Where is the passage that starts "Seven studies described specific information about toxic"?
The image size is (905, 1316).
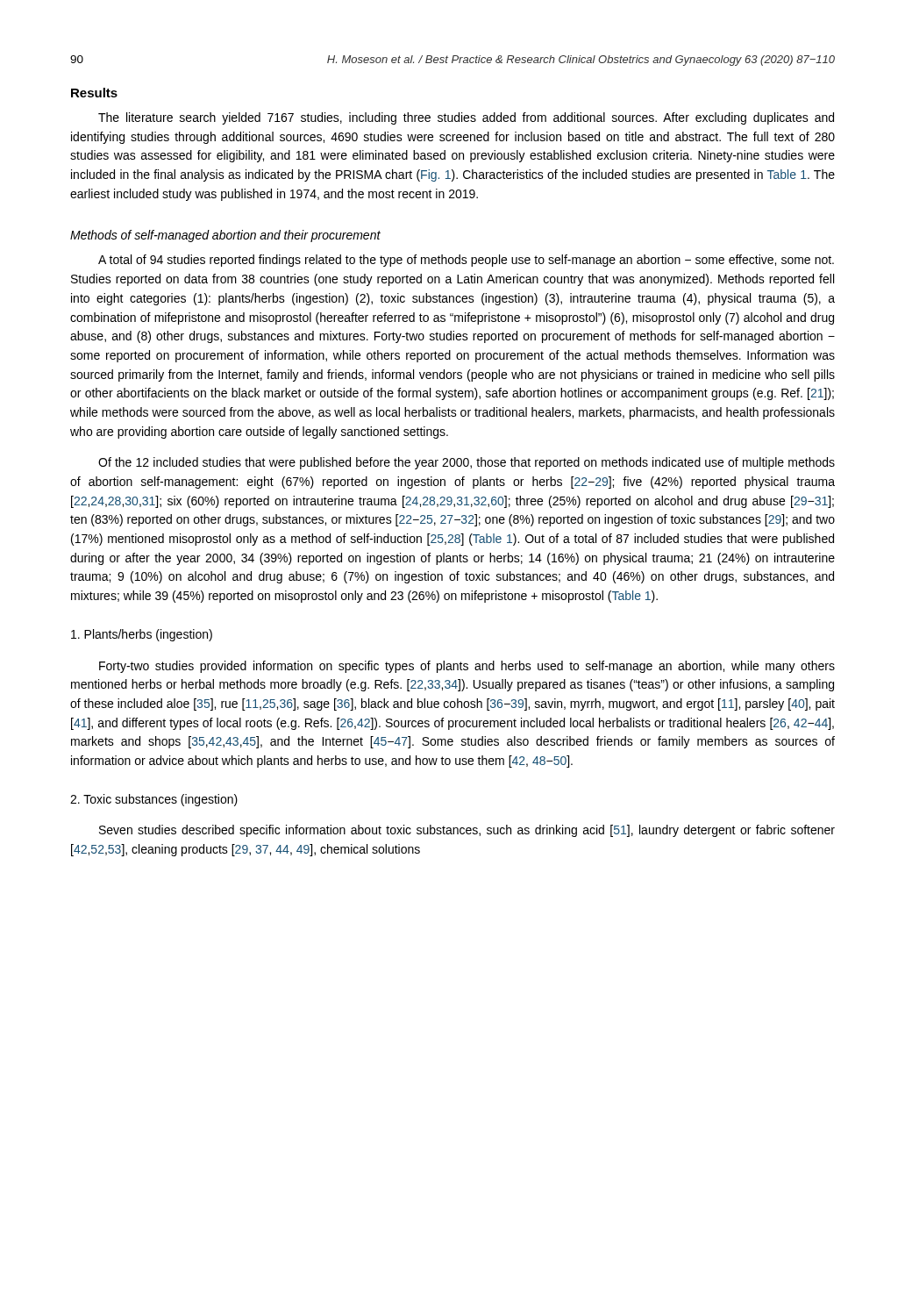(x=452, y=840)
